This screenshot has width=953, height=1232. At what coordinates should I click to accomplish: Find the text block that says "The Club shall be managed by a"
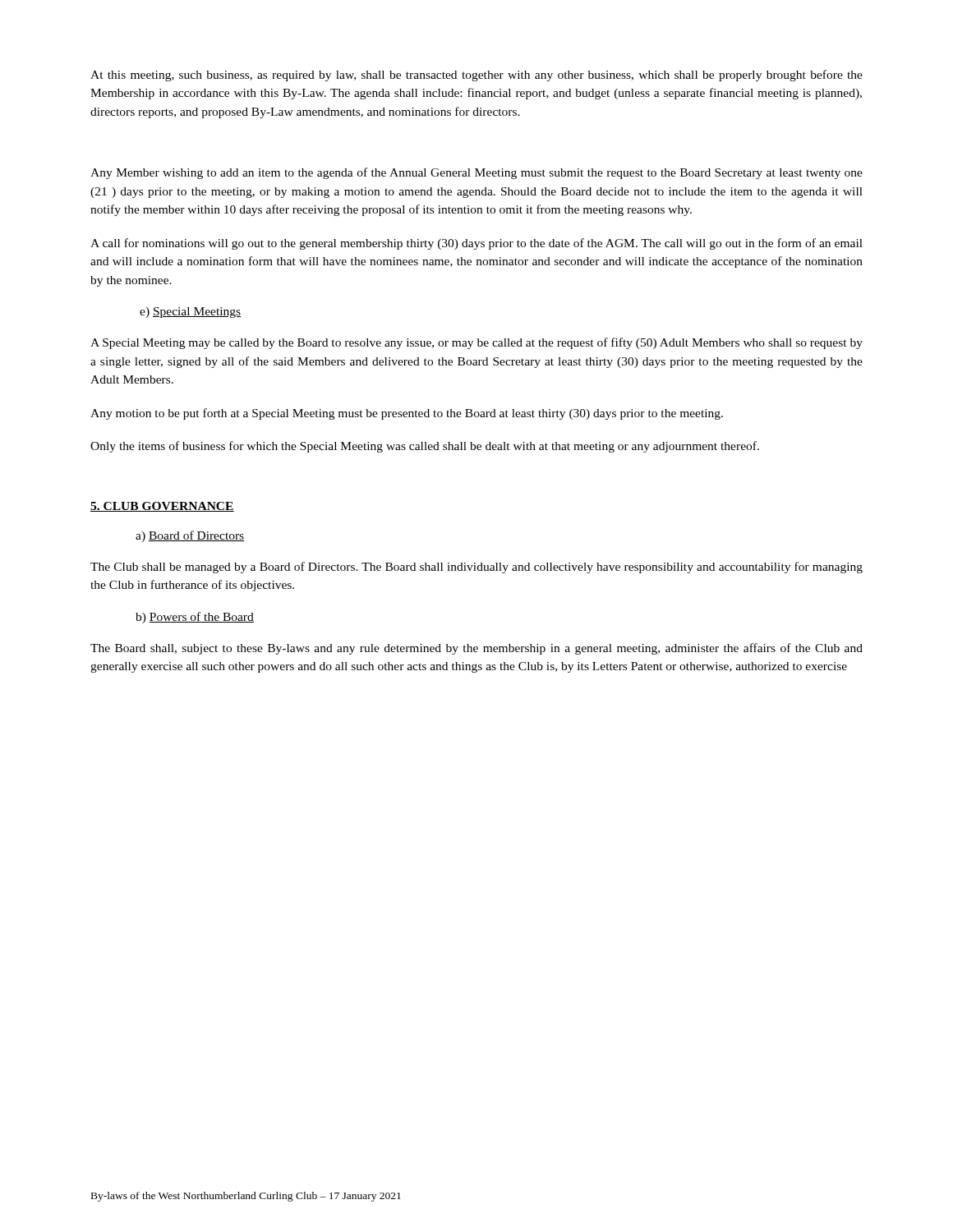pyautogui.click(x=476, y=575)
